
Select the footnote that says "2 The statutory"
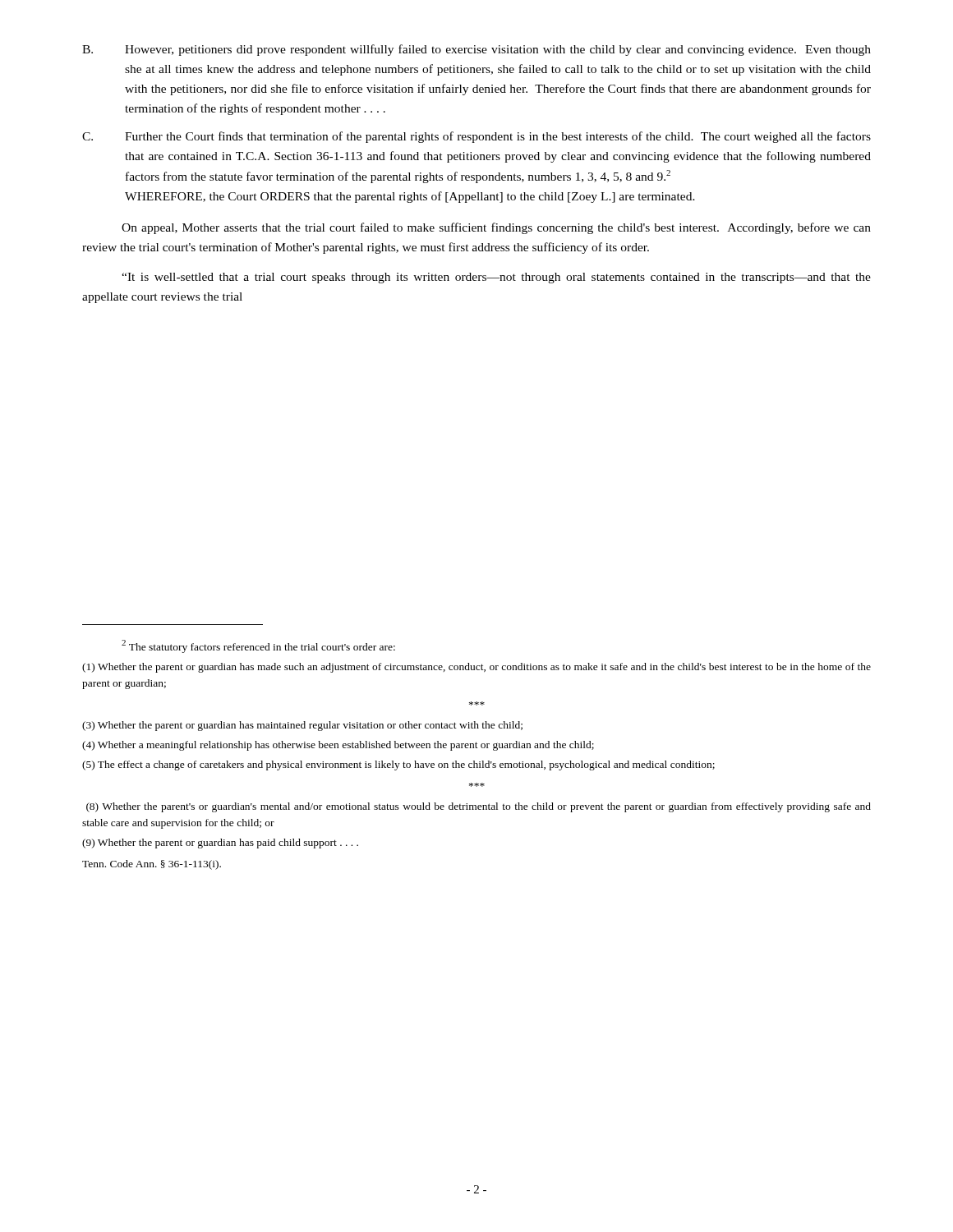pos(259,645)
